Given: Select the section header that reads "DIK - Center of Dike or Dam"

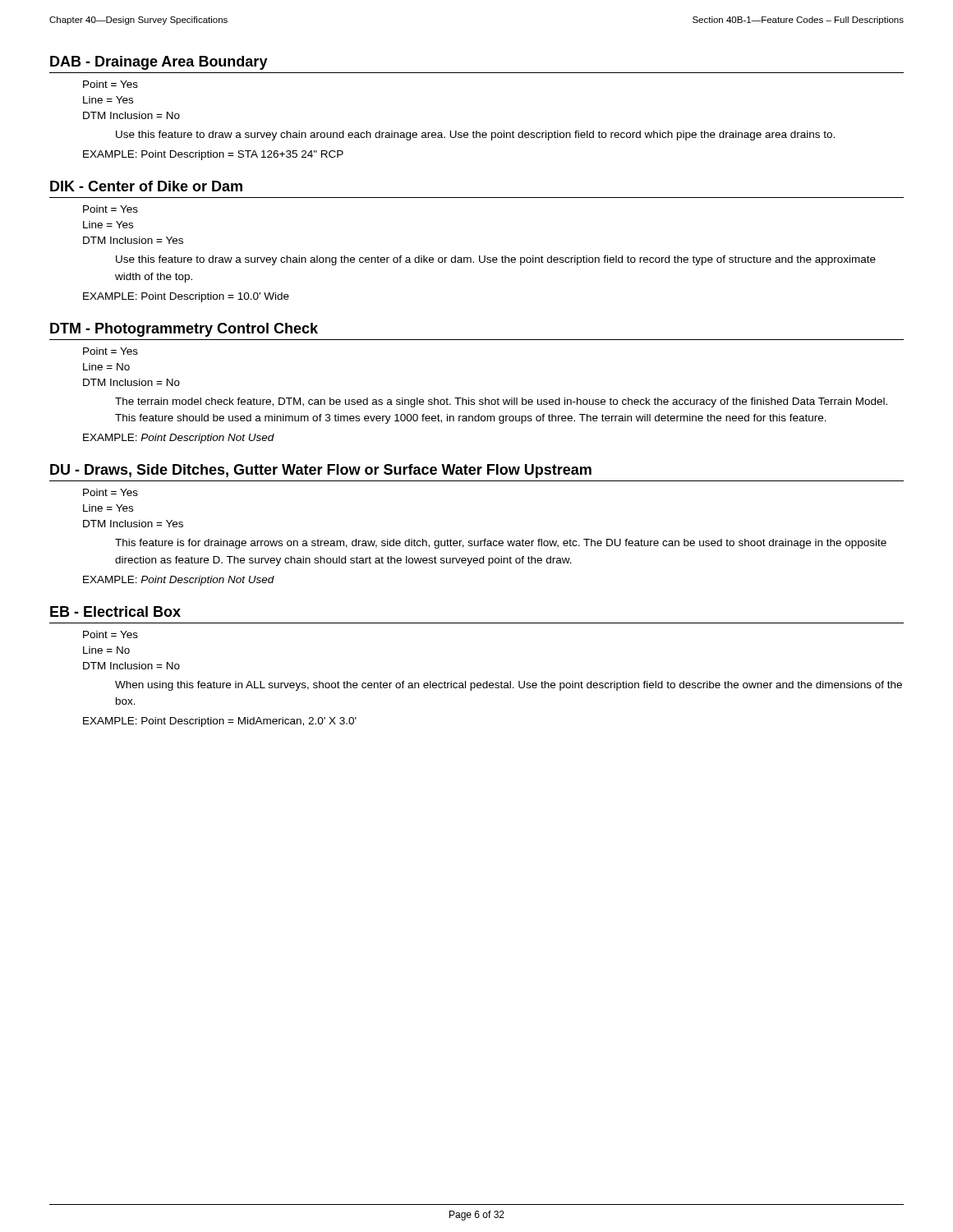Looking at the screenshot, I should click(146, 187).
